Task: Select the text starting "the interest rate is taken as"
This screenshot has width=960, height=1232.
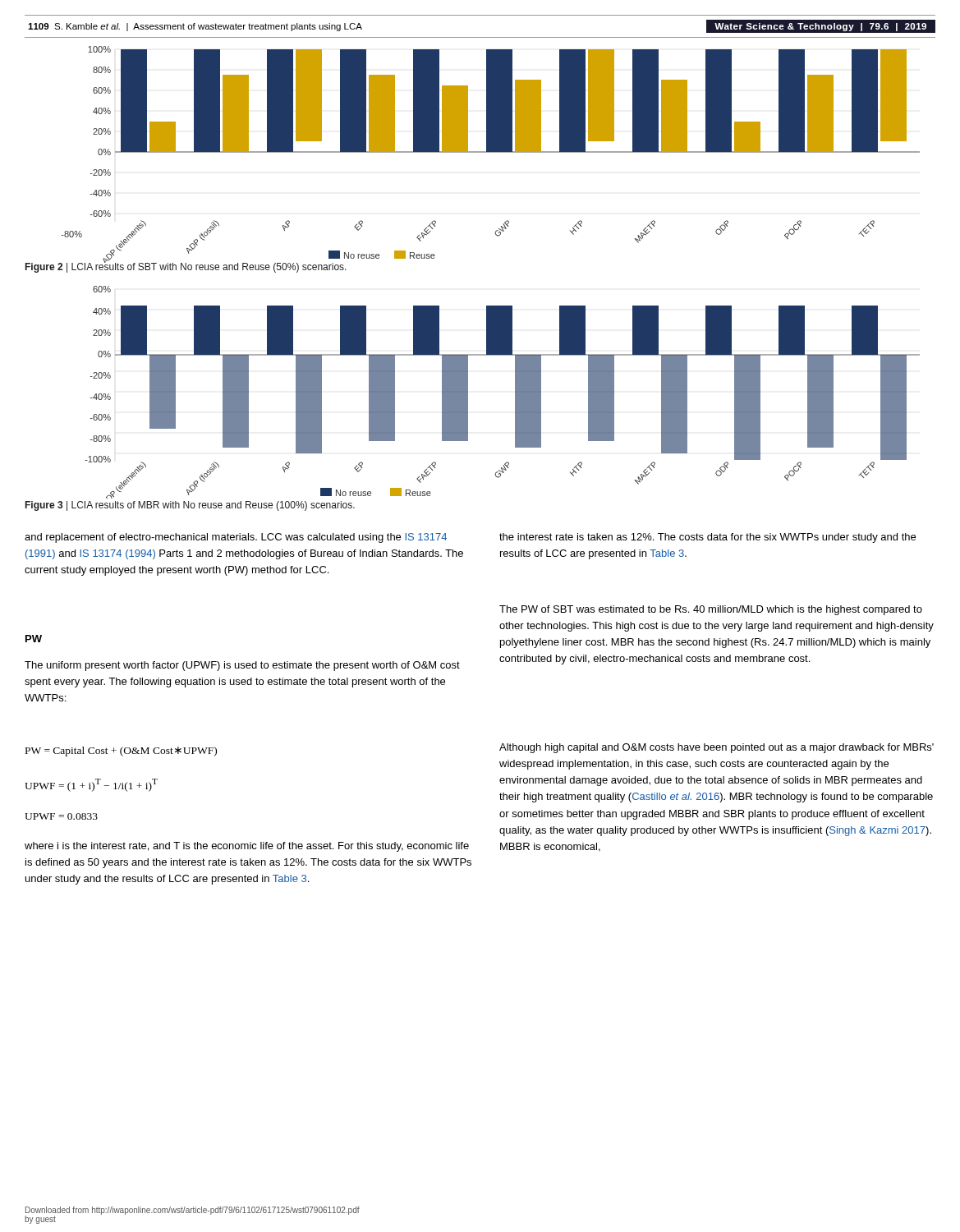Action: (708, 545)
